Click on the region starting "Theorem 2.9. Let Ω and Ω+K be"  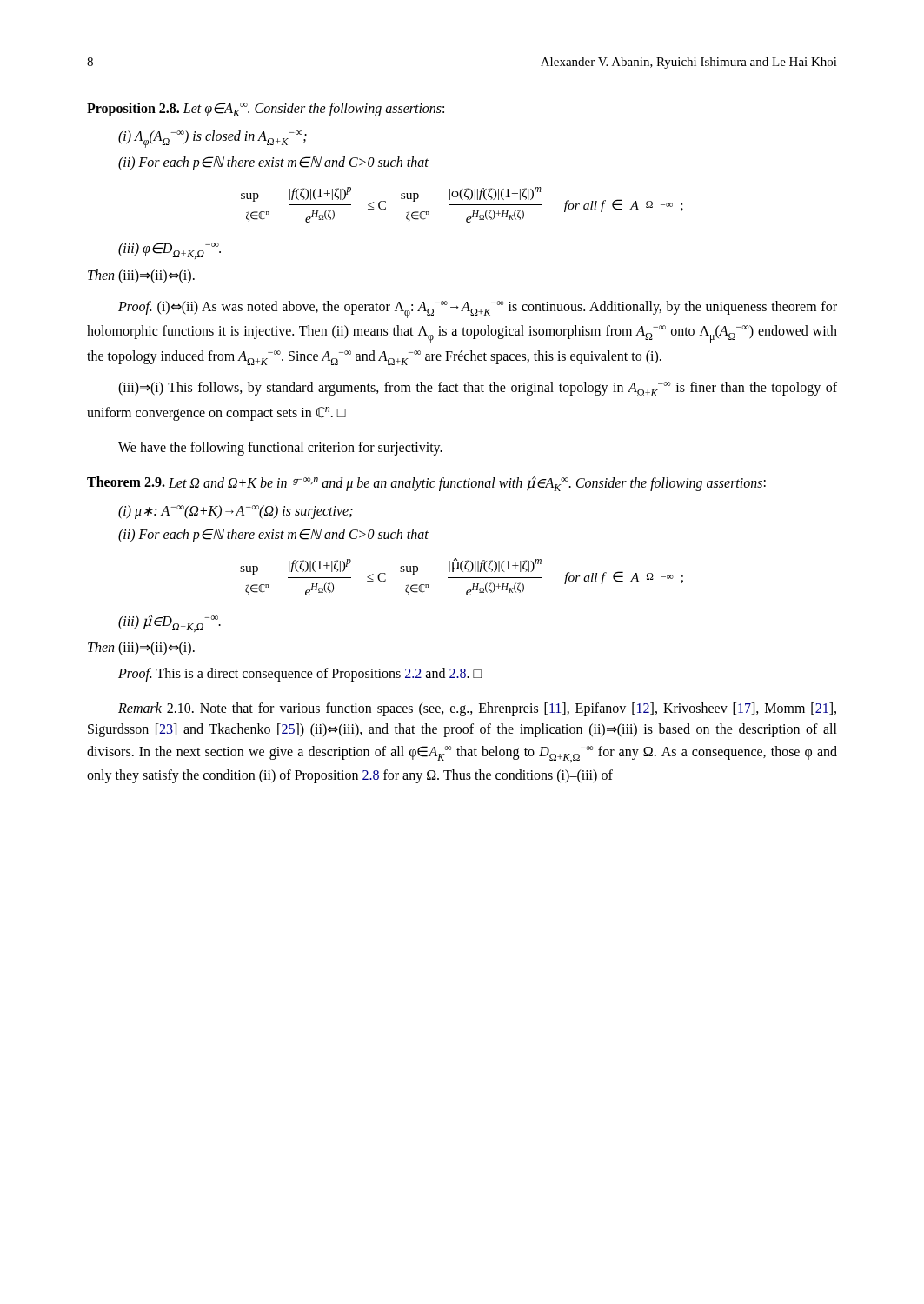point(427,483)
